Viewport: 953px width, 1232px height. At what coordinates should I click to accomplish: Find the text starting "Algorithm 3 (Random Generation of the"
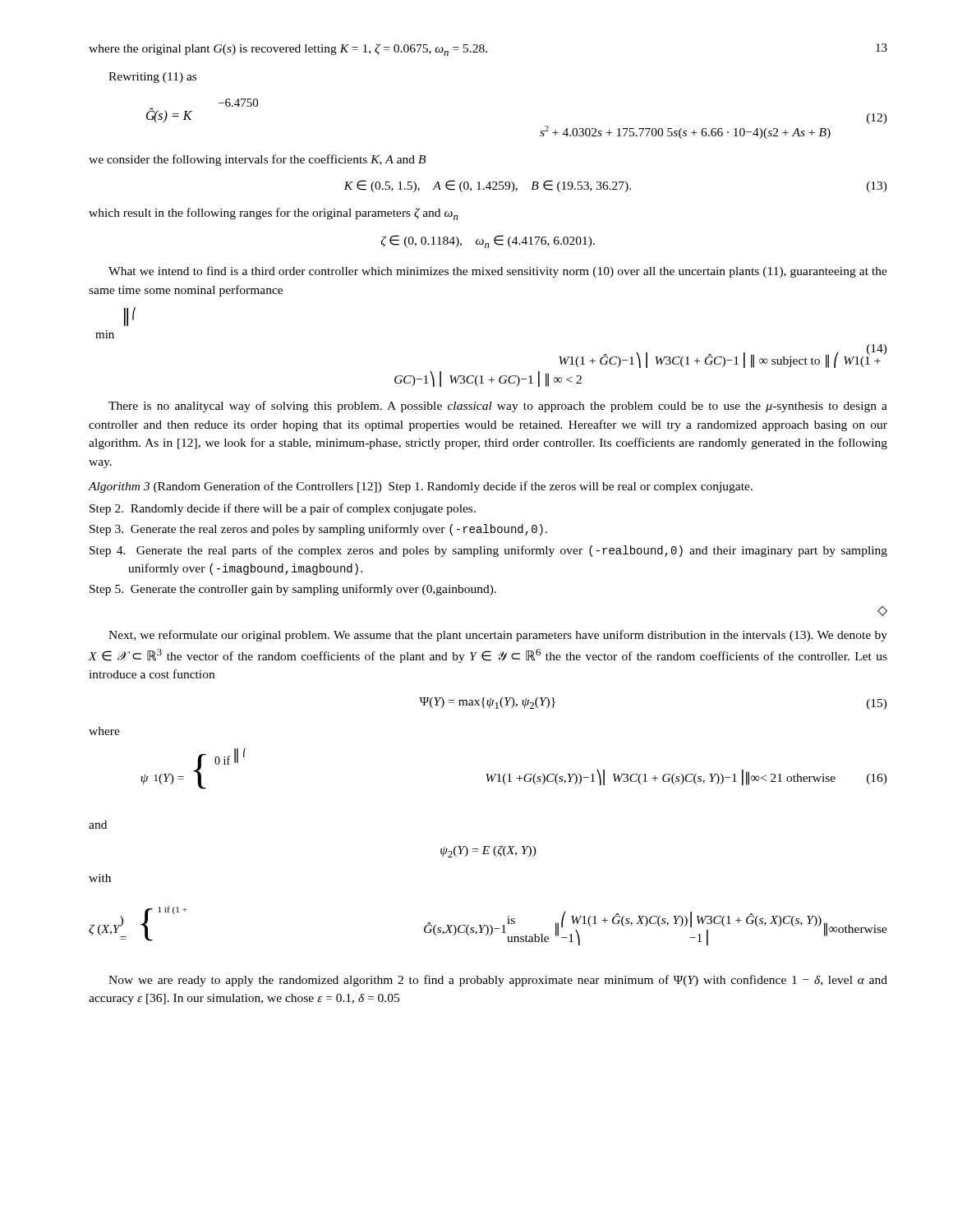(488, 487)
